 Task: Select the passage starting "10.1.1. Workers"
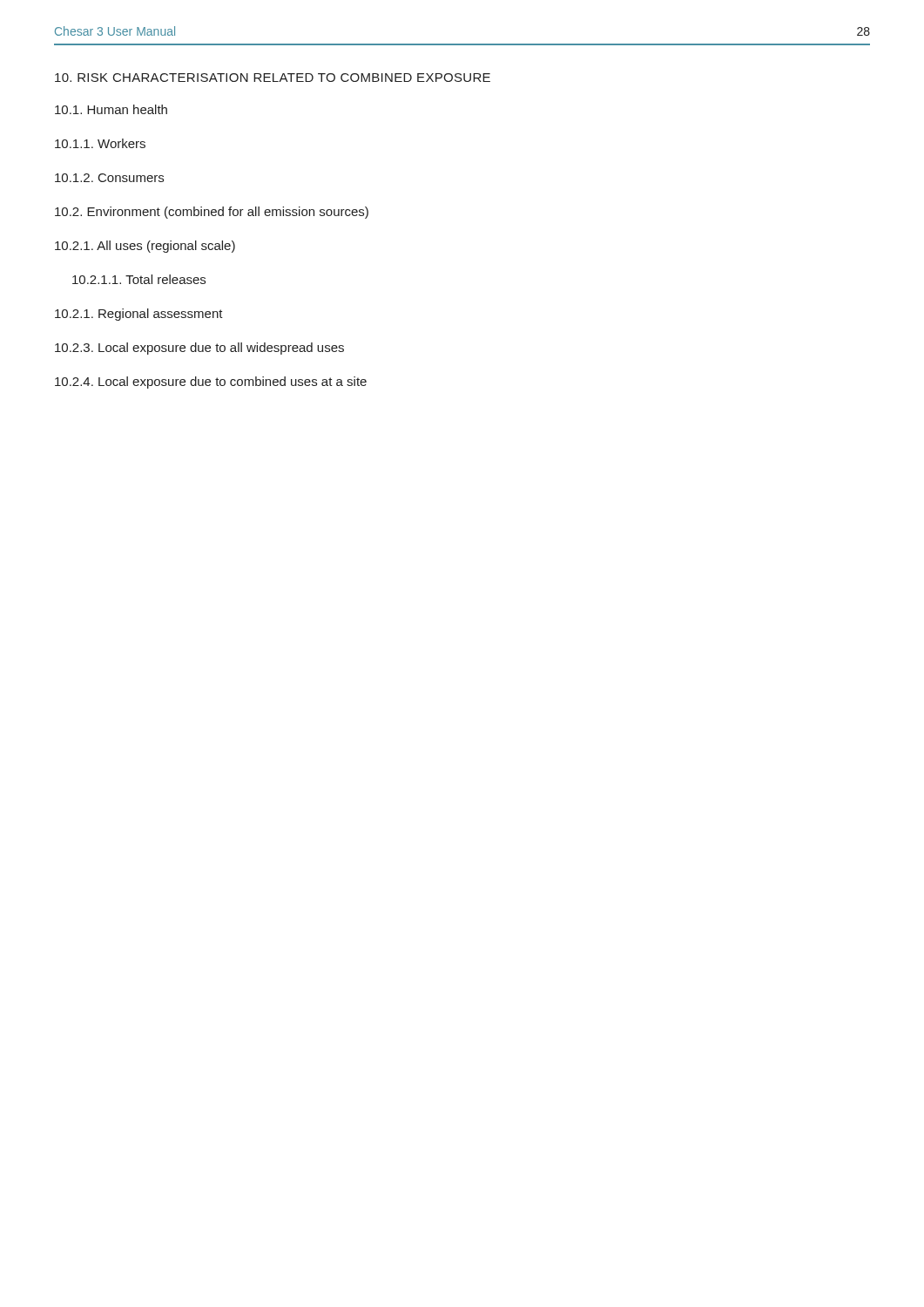(x=100, y=143)
